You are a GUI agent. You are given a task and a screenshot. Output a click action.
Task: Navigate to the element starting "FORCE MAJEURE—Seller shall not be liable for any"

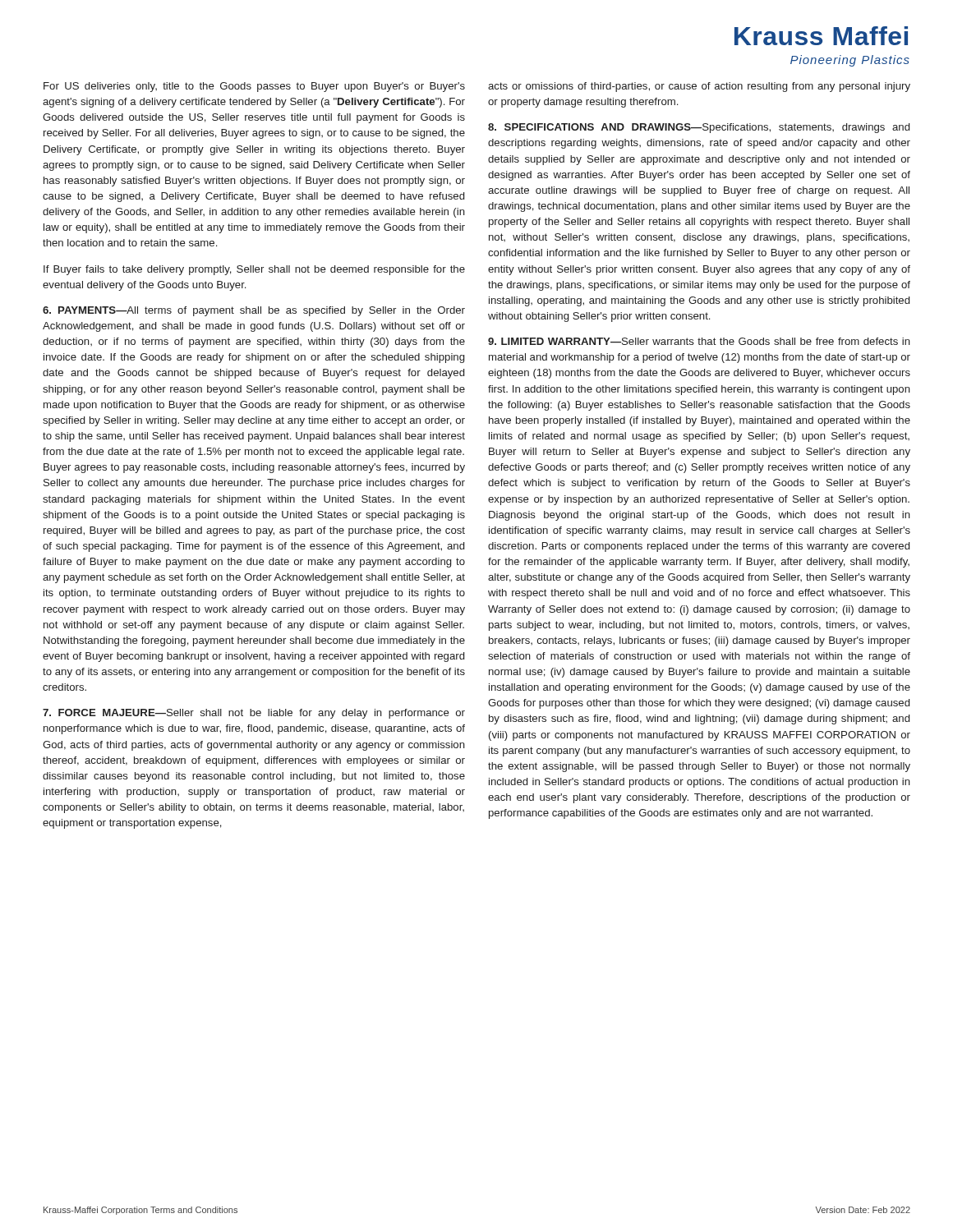[254, 768]
